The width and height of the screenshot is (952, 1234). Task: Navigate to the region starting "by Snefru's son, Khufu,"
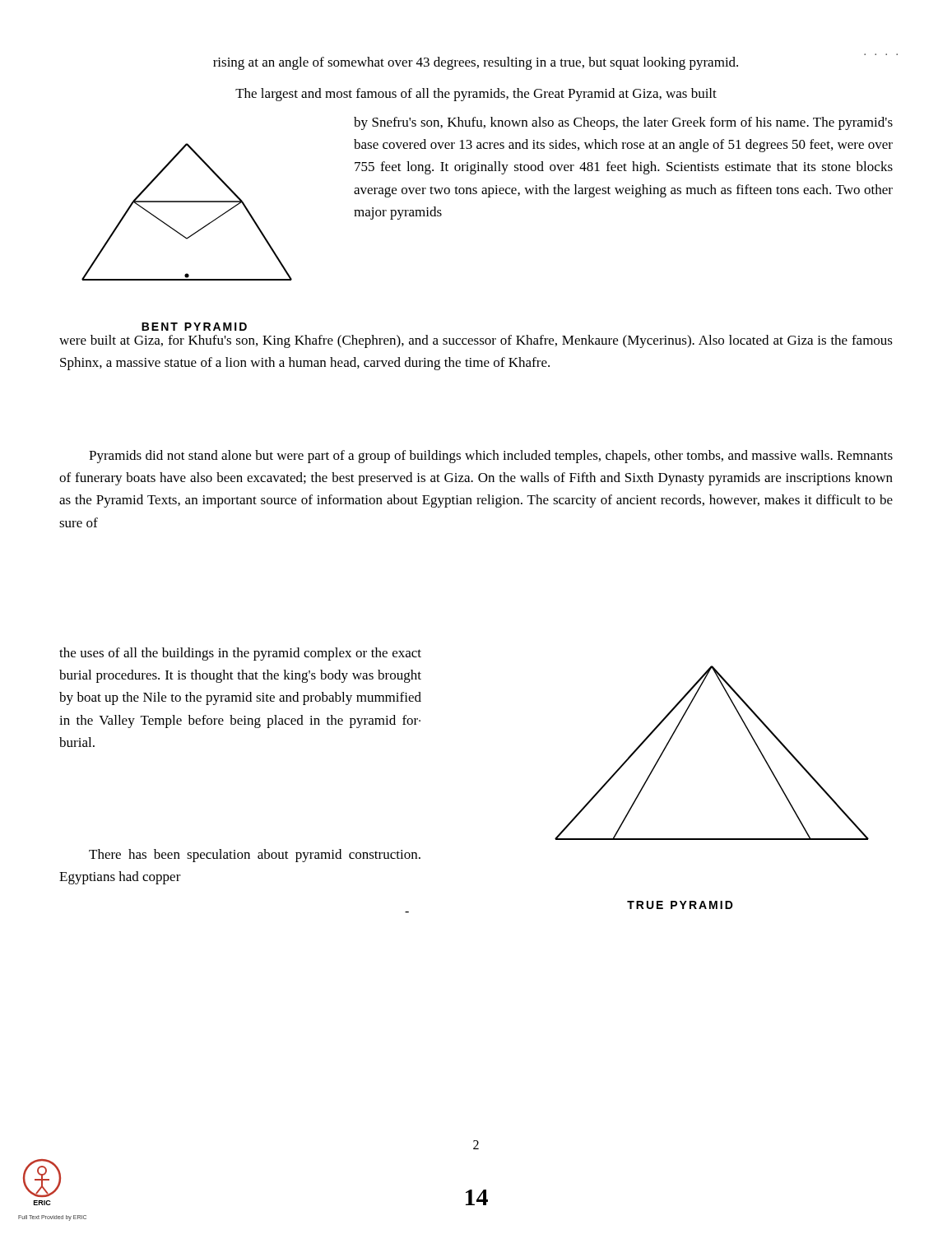click(x=623, y=167)
